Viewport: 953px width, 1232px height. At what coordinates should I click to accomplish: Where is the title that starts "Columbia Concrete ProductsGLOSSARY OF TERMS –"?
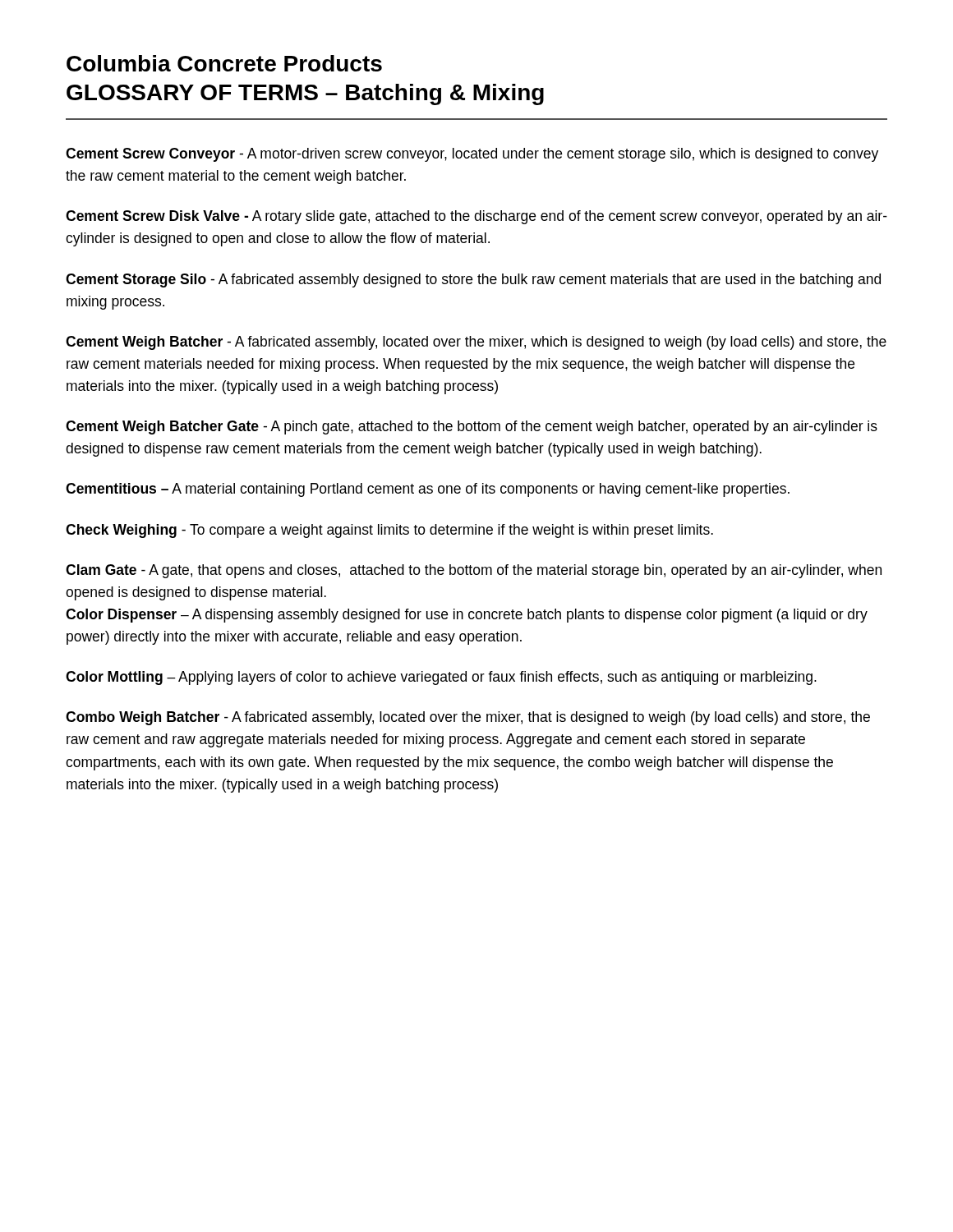tap(476, 78)
